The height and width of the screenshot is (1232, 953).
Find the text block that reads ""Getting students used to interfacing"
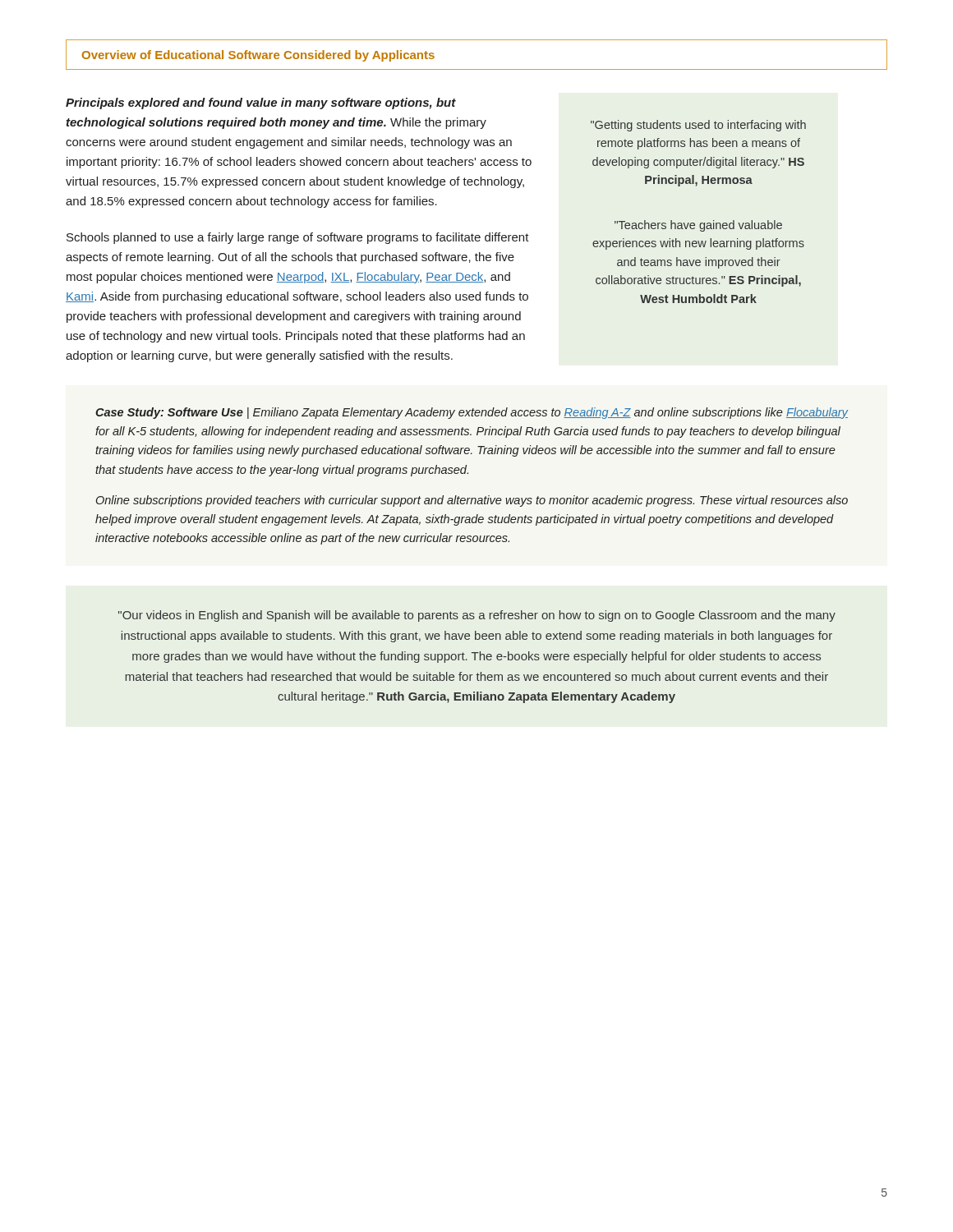[698, 153]
